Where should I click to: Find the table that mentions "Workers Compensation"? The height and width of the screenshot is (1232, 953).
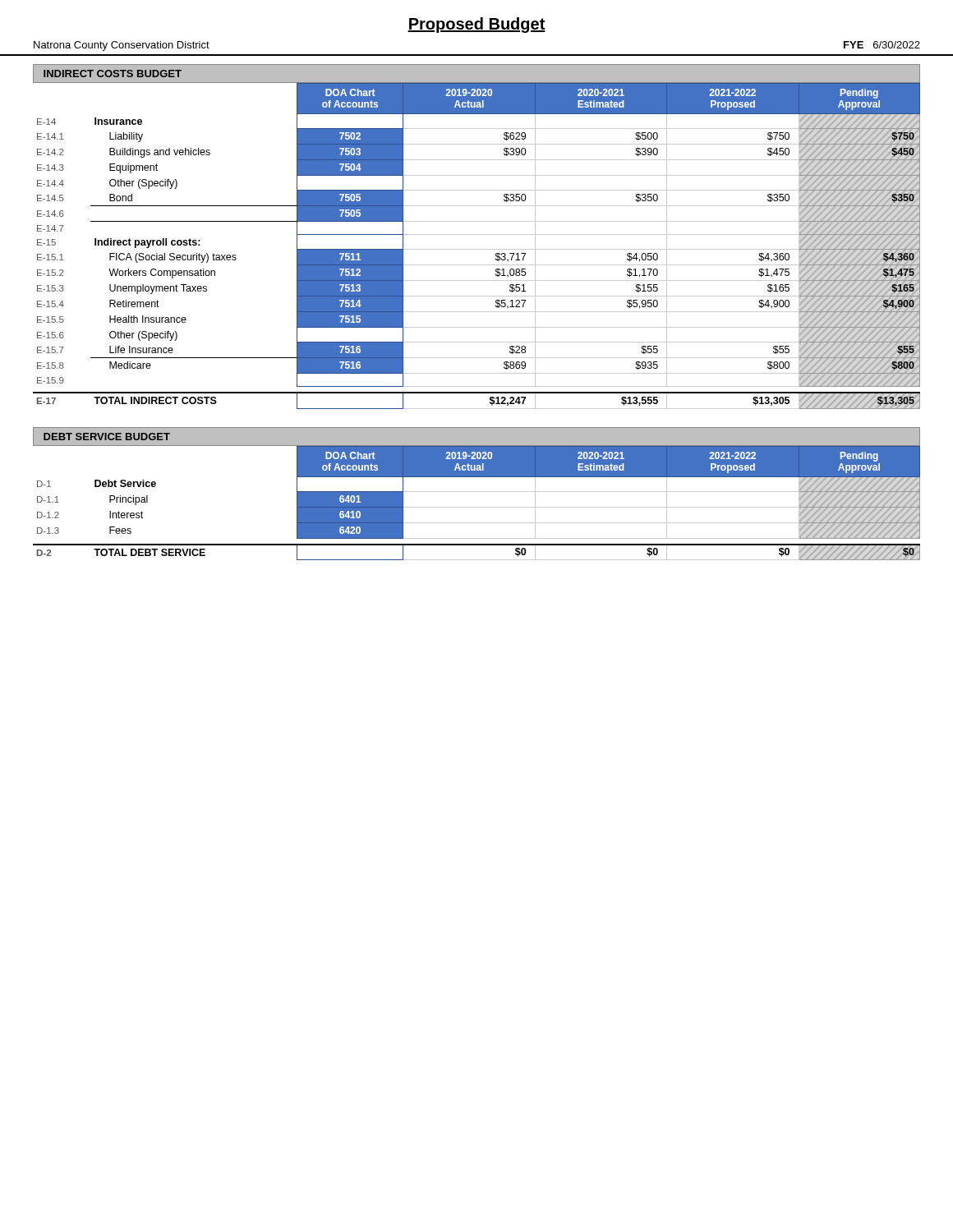tap(476, 246)
